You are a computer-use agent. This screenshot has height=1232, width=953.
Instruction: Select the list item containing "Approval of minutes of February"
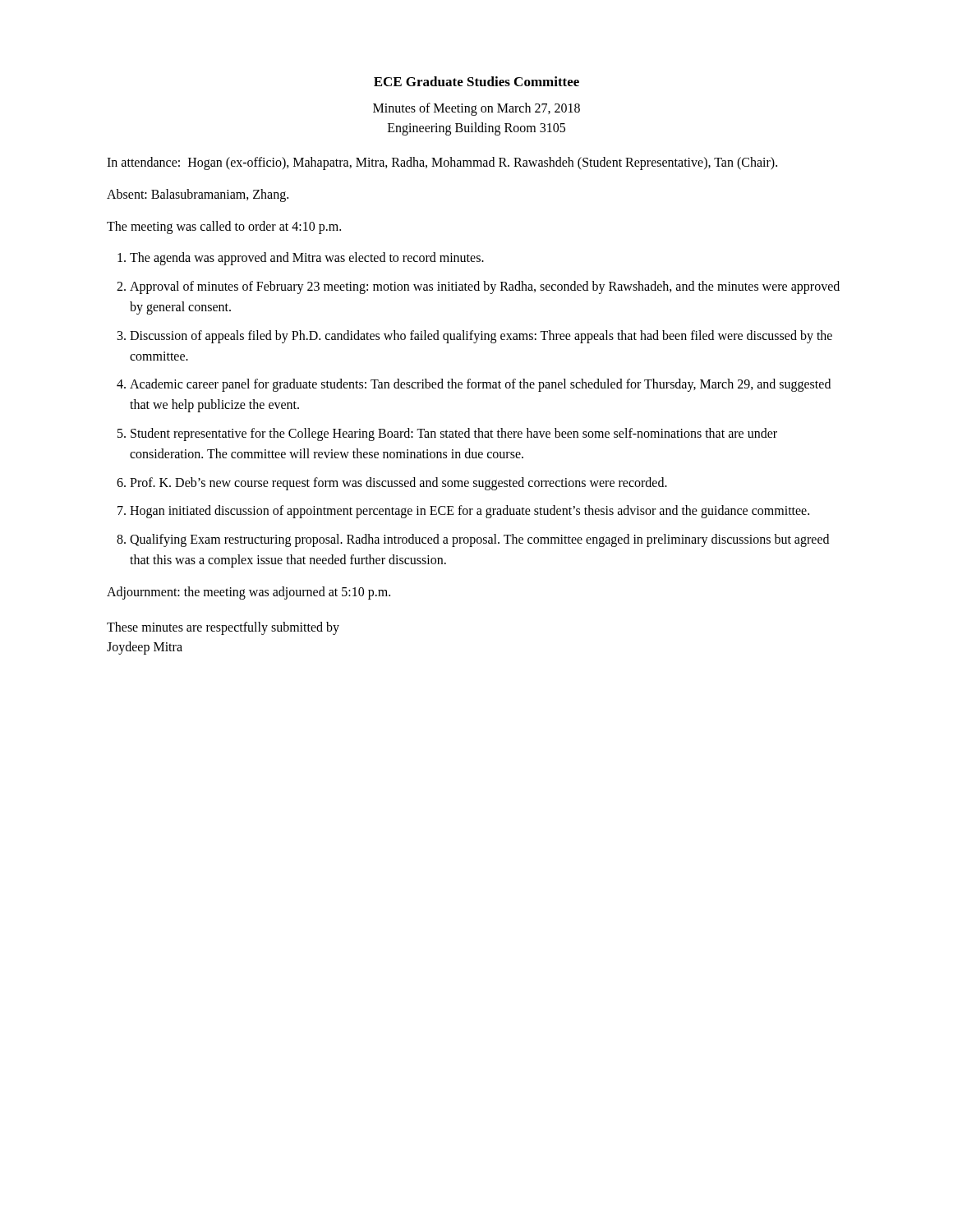485,297
